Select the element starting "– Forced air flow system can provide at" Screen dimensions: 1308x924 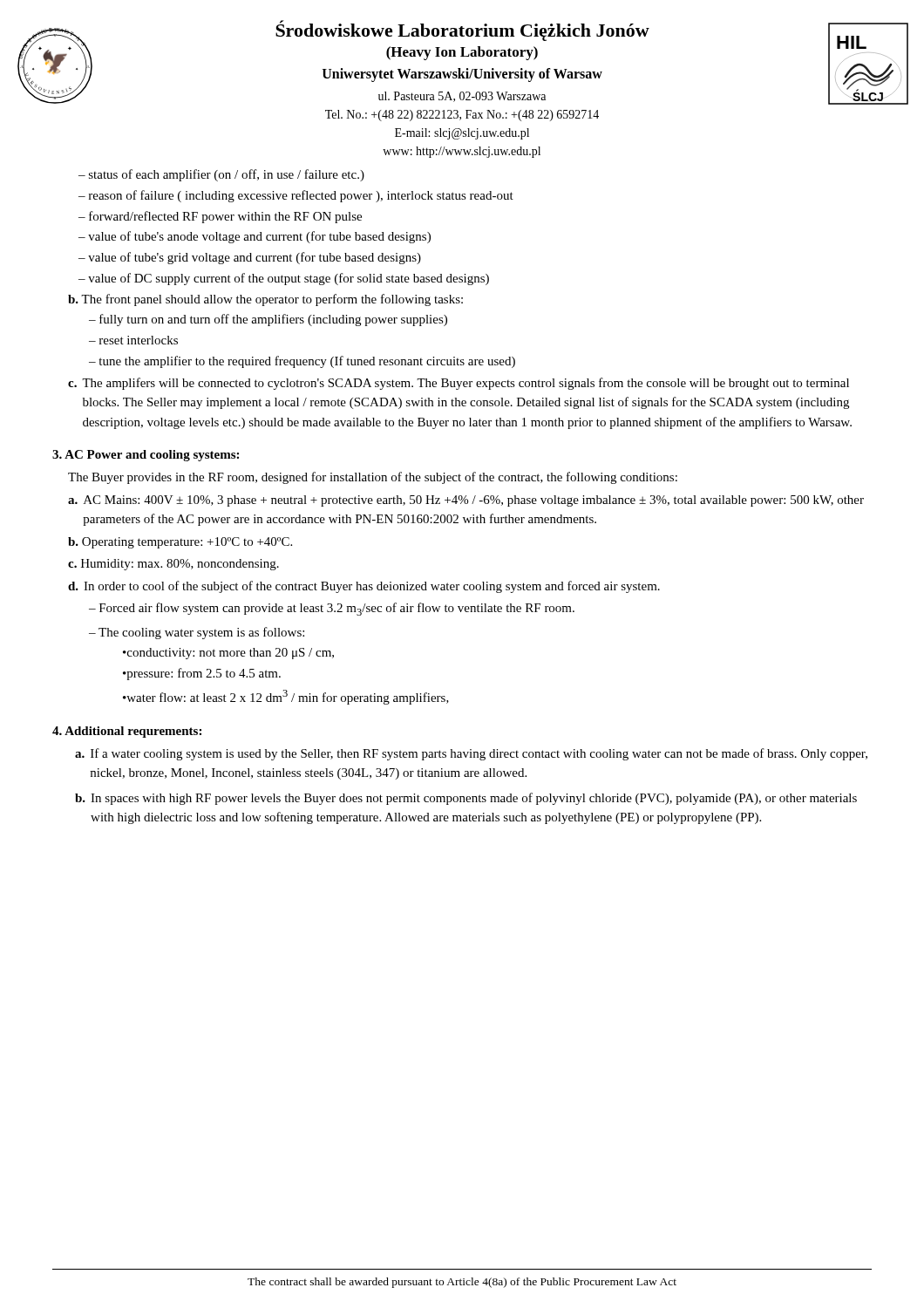click(332, 610)
